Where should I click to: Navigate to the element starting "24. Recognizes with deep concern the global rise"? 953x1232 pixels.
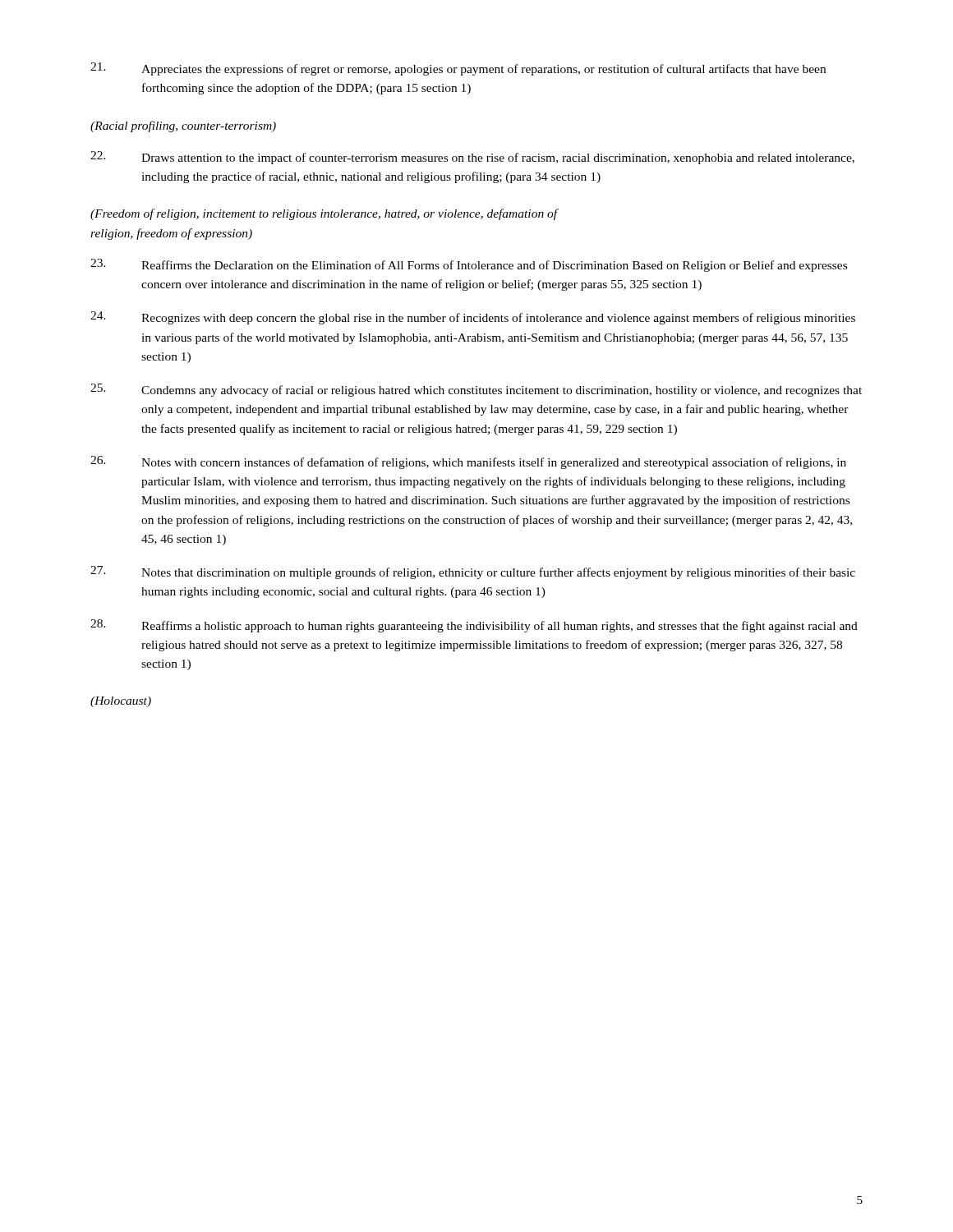click(476, 337)
